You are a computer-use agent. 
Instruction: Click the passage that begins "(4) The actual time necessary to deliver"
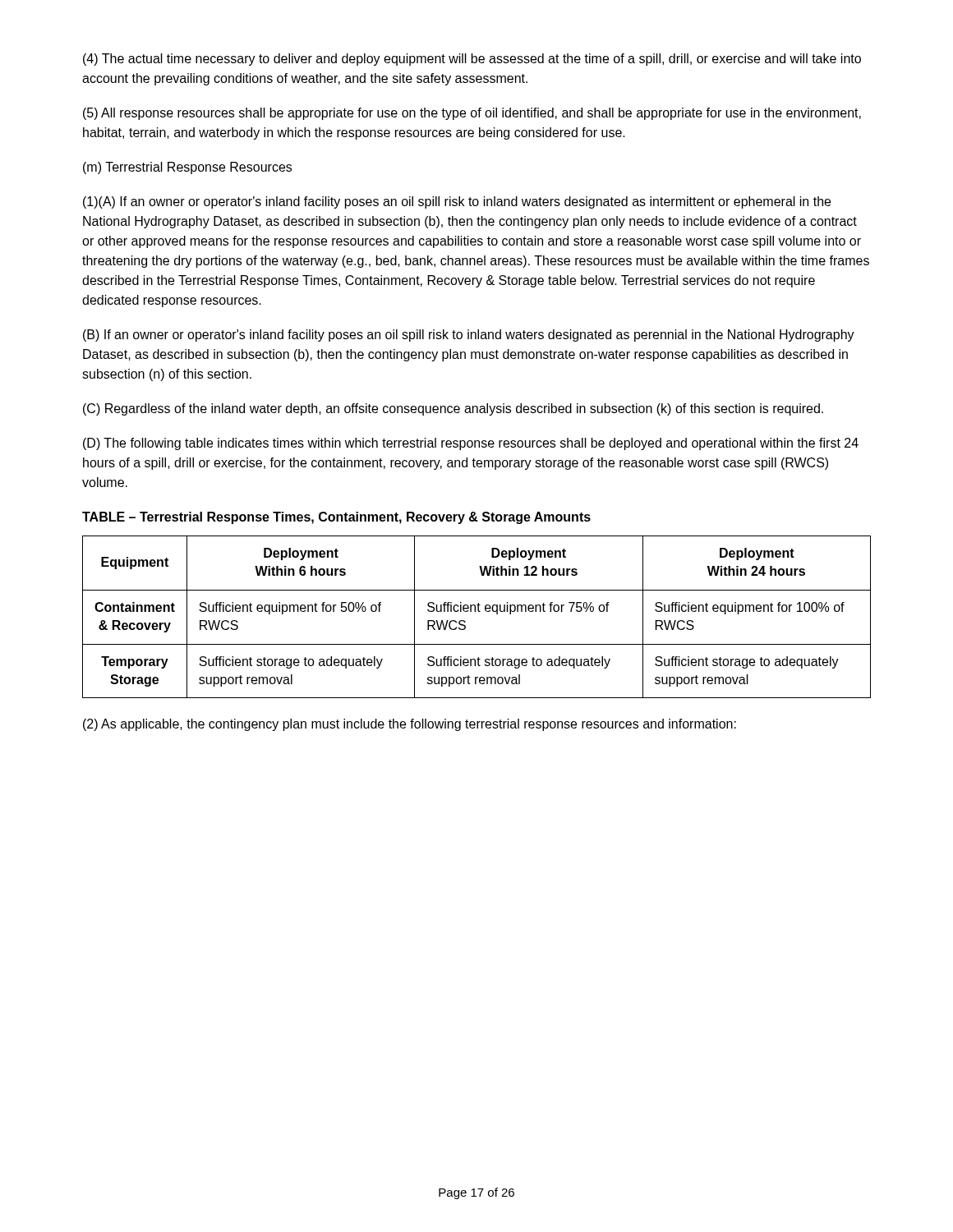click(x=472, y=69)
